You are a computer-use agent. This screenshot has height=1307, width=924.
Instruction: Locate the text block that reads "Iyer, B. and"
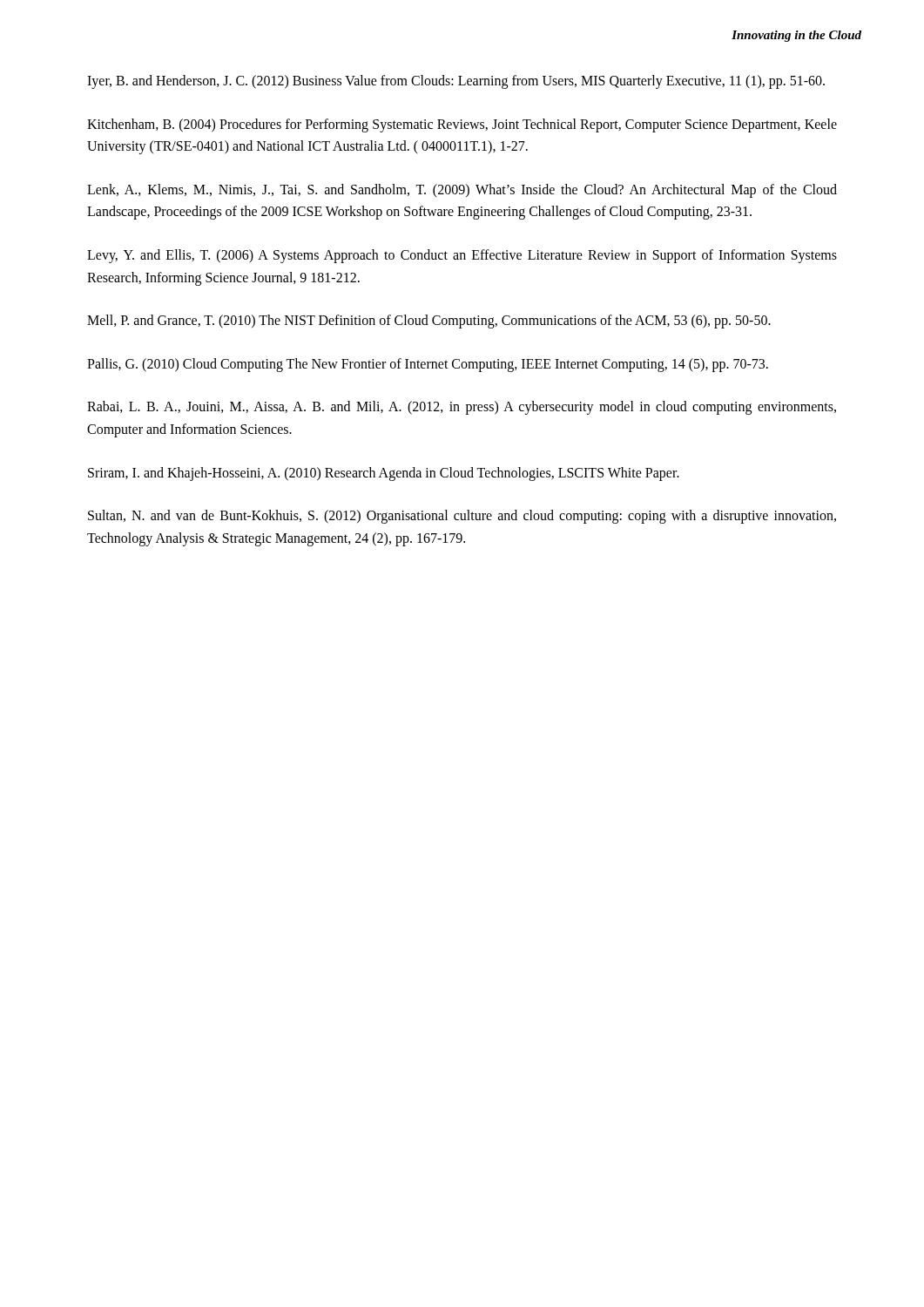point(456,81)
